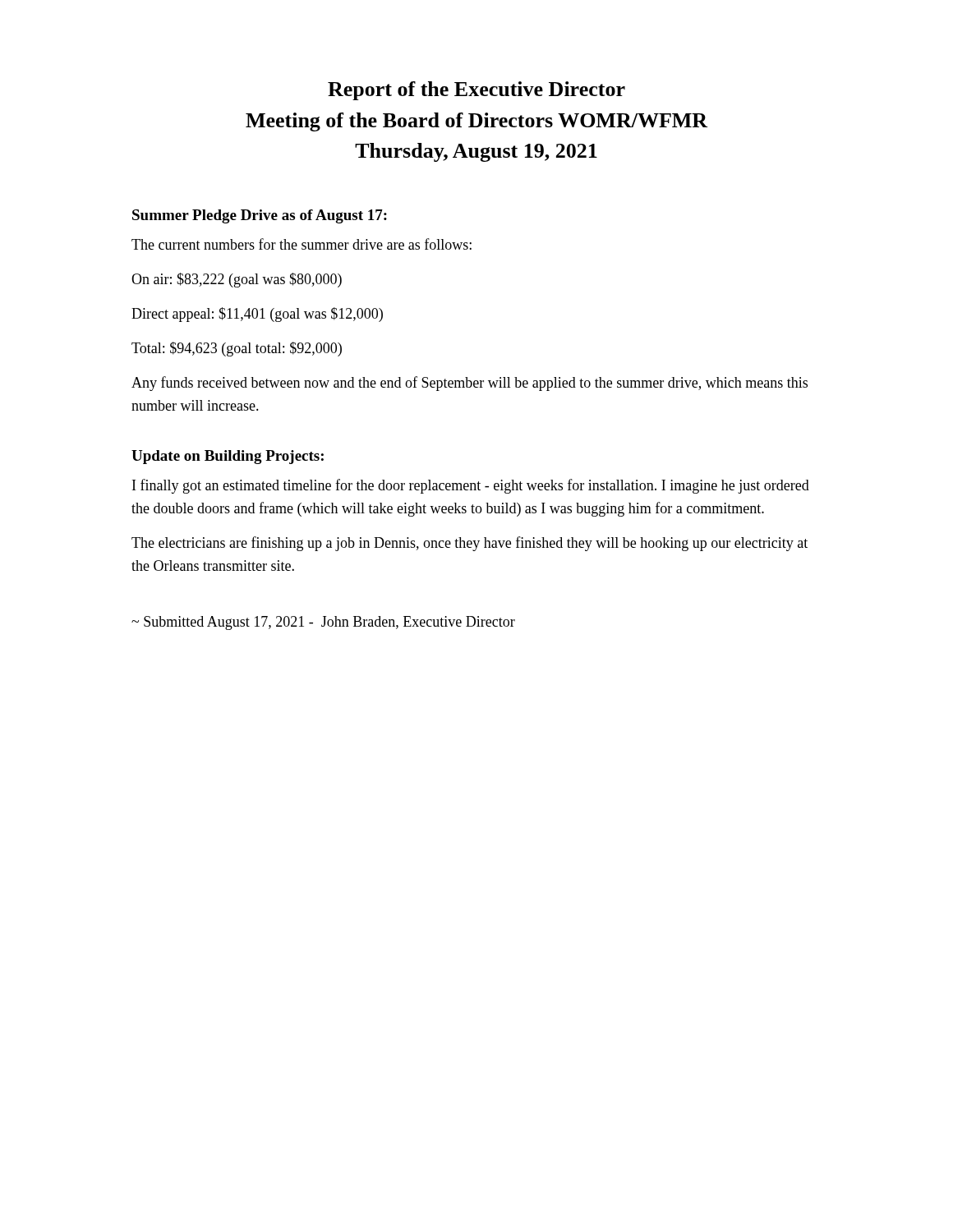Find the element starting "The current numbers for"

[x=302, y=245]
